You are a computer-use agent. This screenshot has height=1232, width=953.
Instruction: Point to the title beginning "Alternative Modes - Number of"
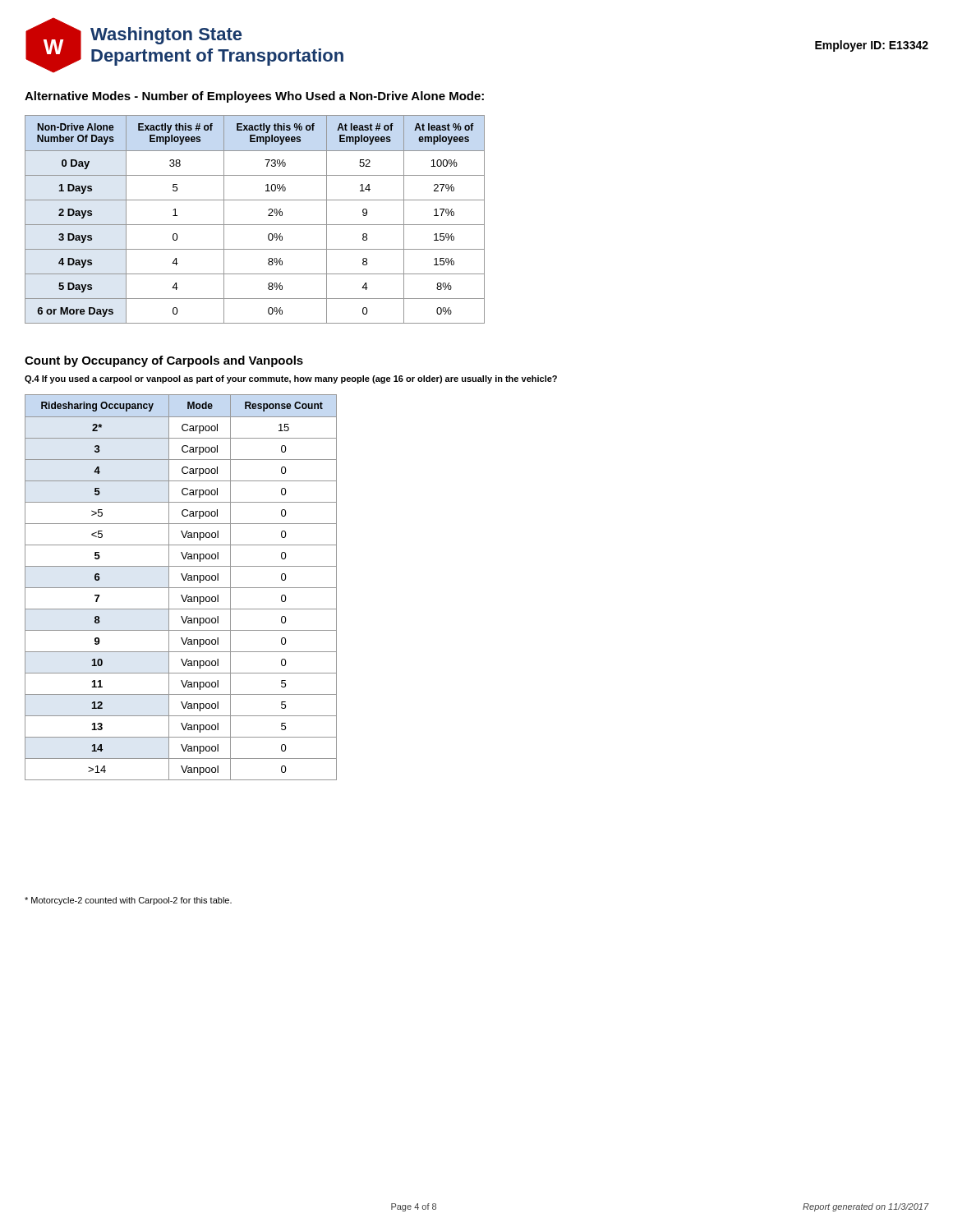coord(255,96)
